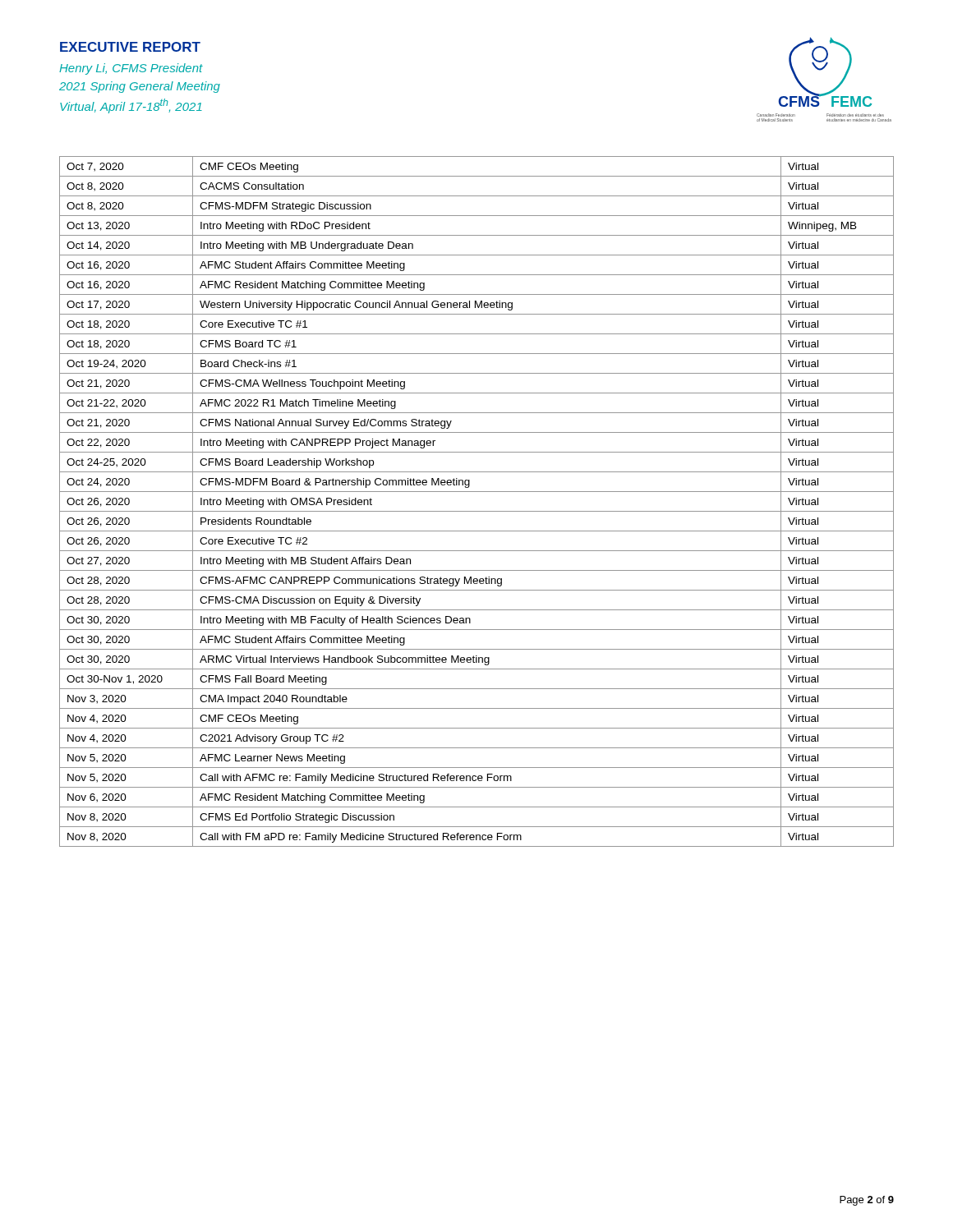Image resolution: width=953 pixels, height=1232 pixels.
Task: Find the table that mentions "Oct 28, 2020"
Action: pos(476,501)
